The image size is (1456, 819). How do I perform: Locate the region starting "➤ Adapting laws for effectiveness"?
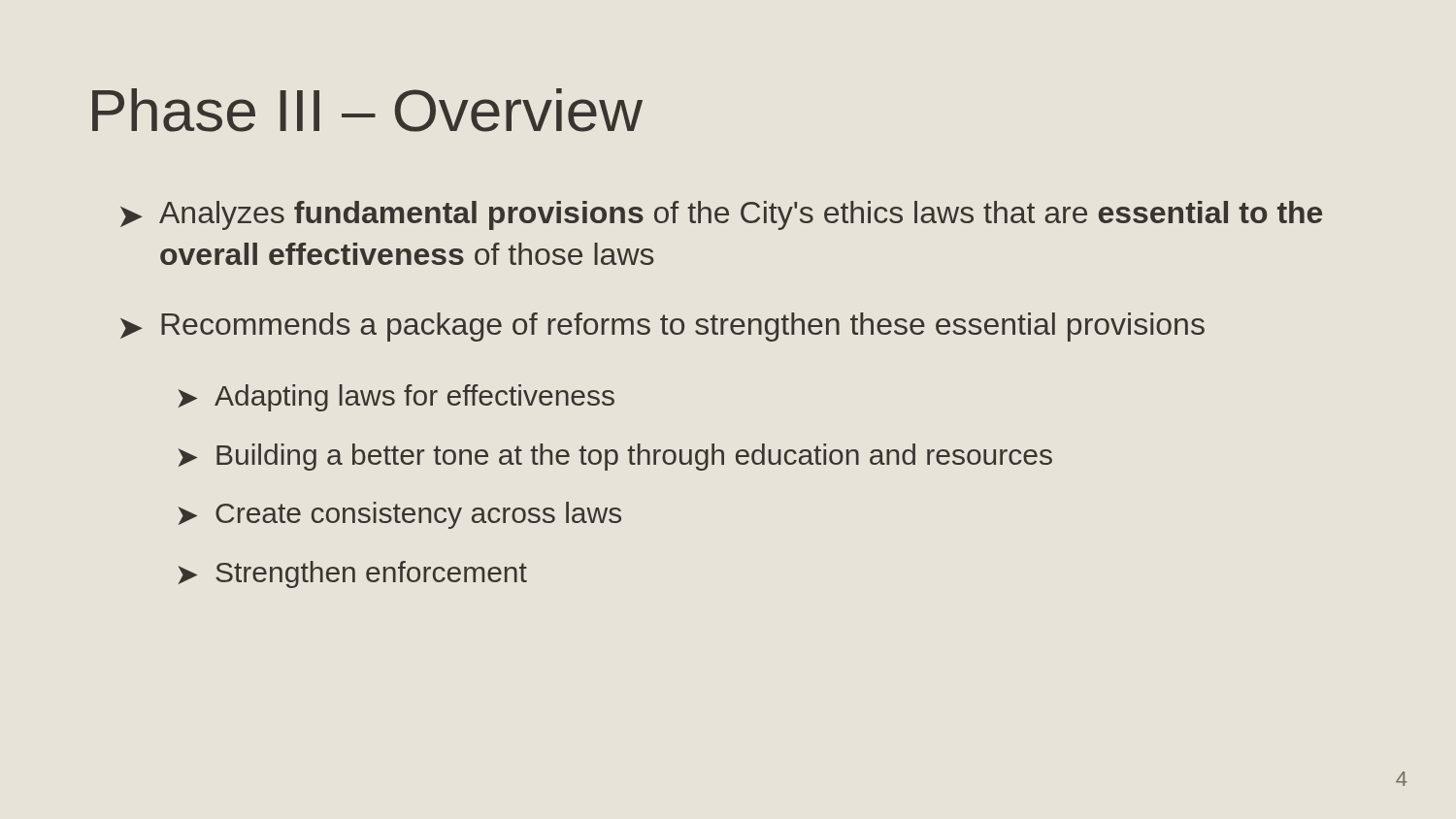396,398
